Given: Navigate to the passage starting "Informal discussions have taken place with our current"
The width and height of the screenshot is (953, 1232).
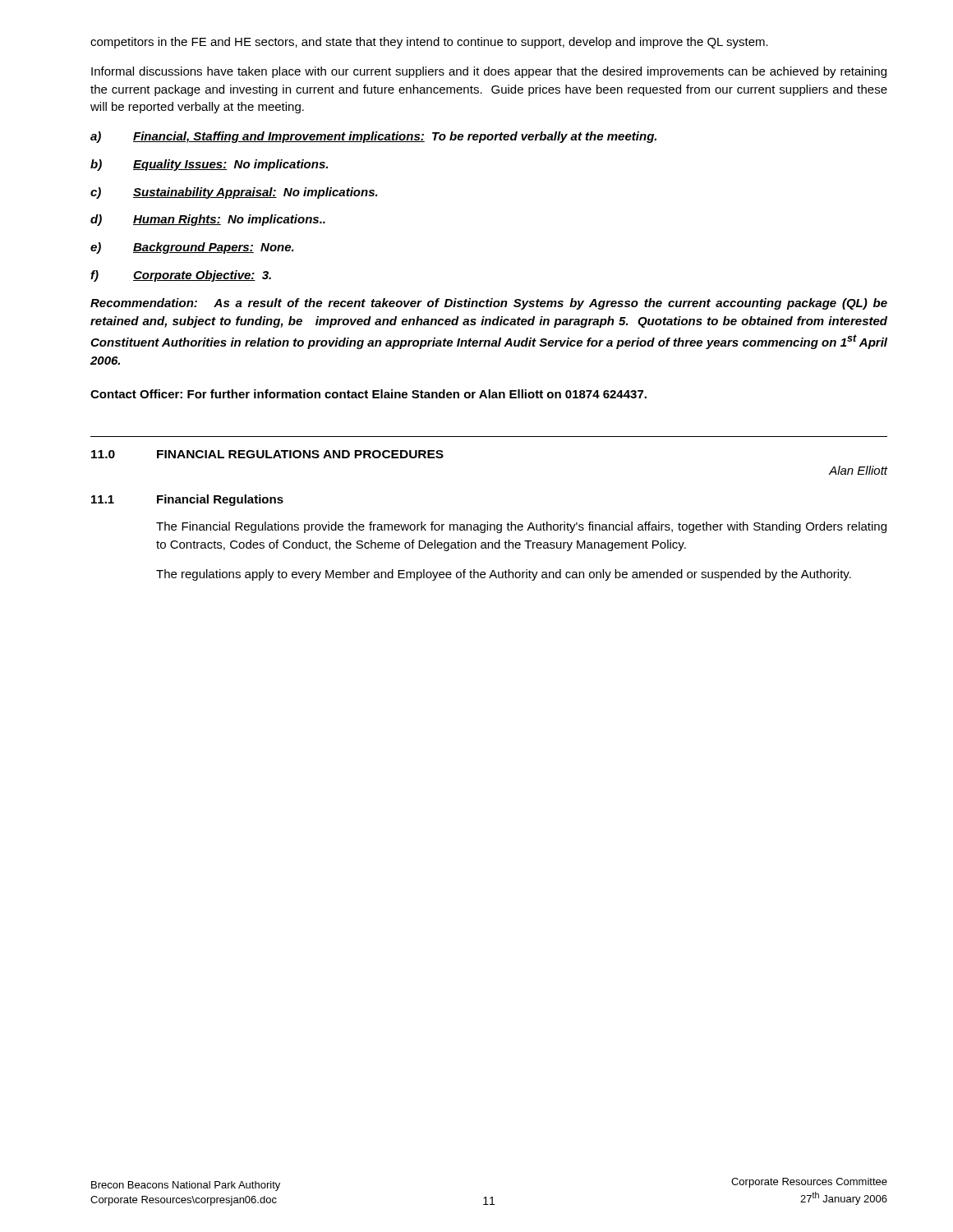Looking at the screenshot, I should point(489,89).
